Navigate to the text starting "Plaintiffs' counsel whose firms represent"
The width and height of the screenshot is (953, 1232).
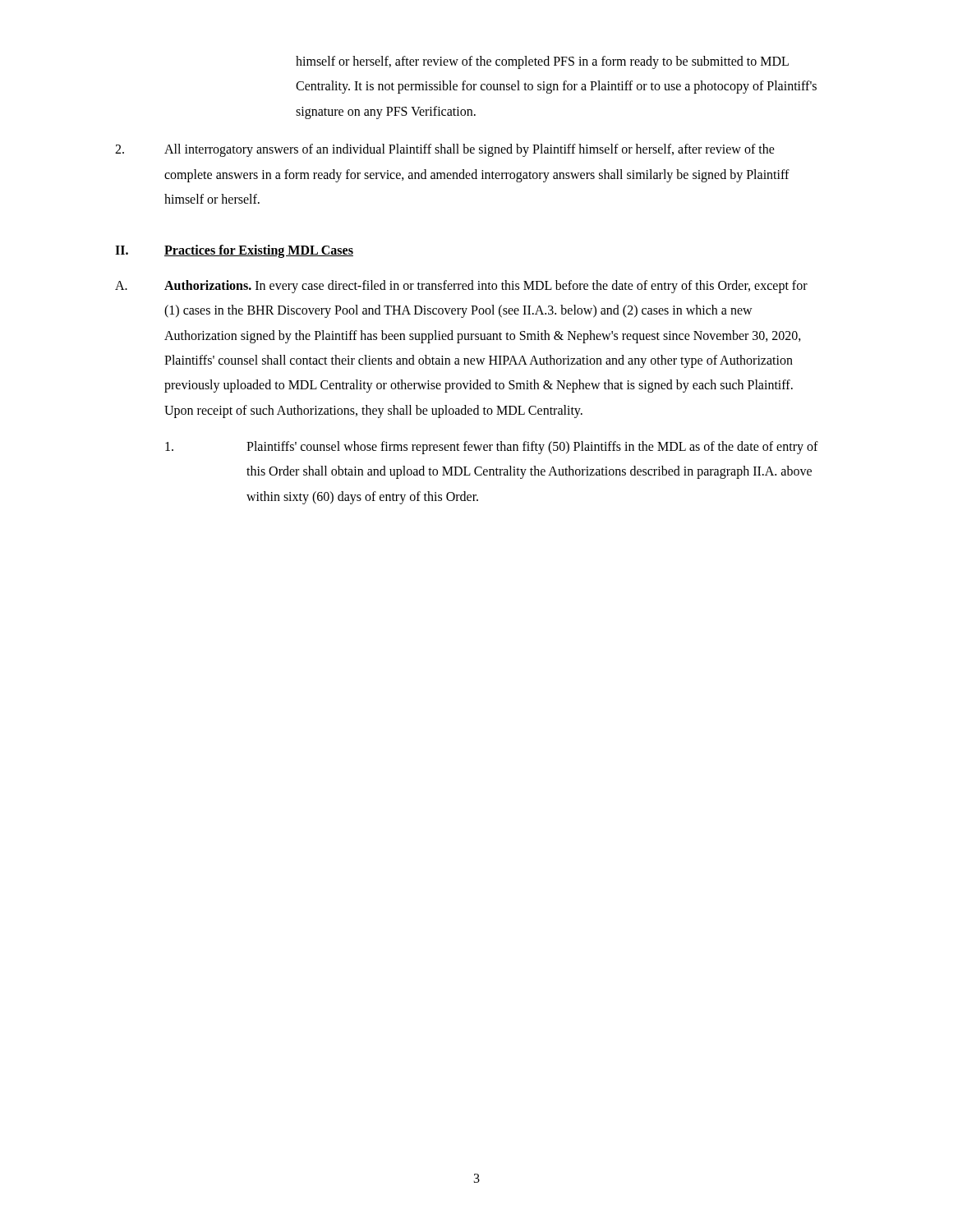(493, 472)
